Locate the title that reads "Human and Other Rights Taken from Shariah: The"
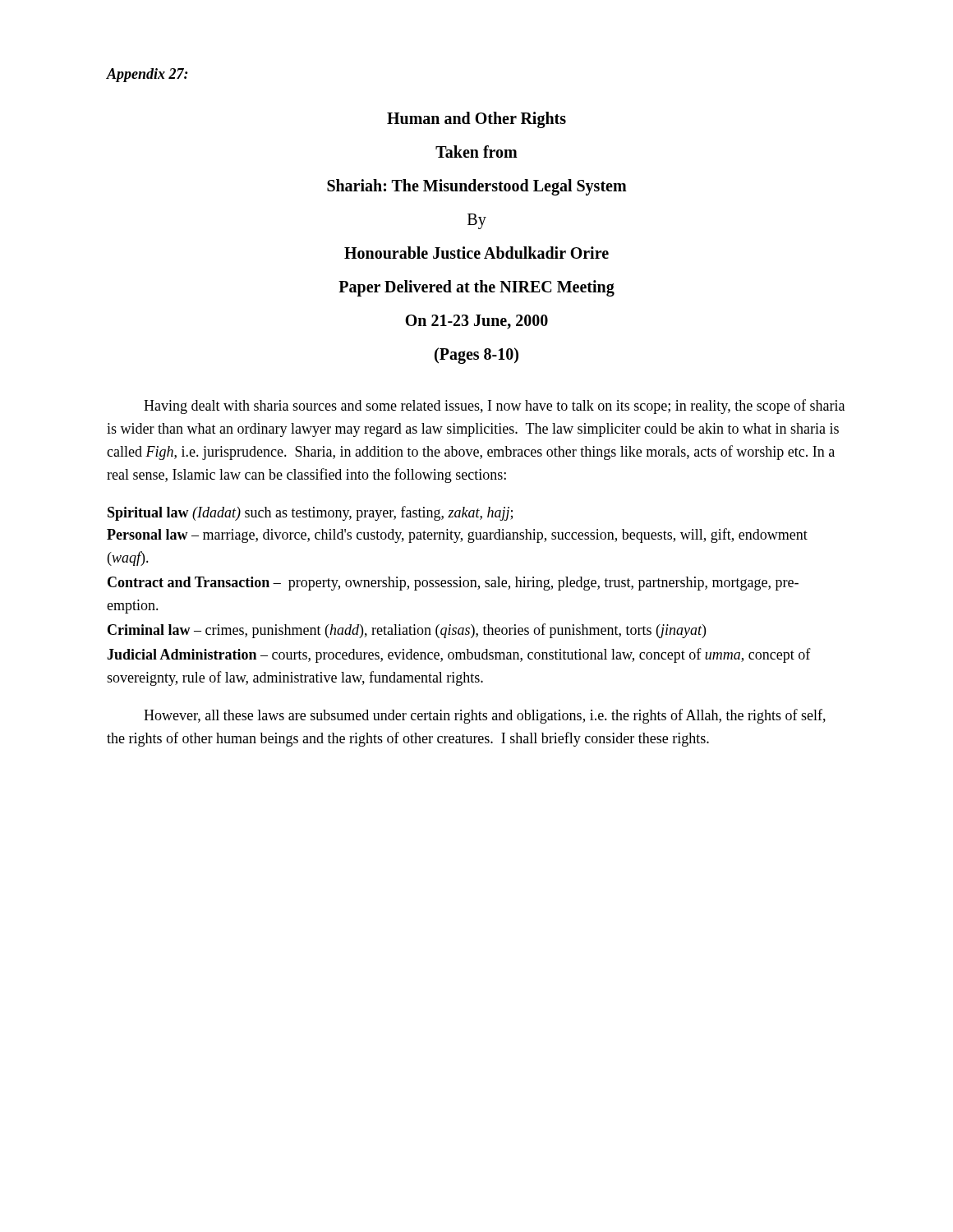Viewport: 953px width, 1232px height. click(476, 237)
